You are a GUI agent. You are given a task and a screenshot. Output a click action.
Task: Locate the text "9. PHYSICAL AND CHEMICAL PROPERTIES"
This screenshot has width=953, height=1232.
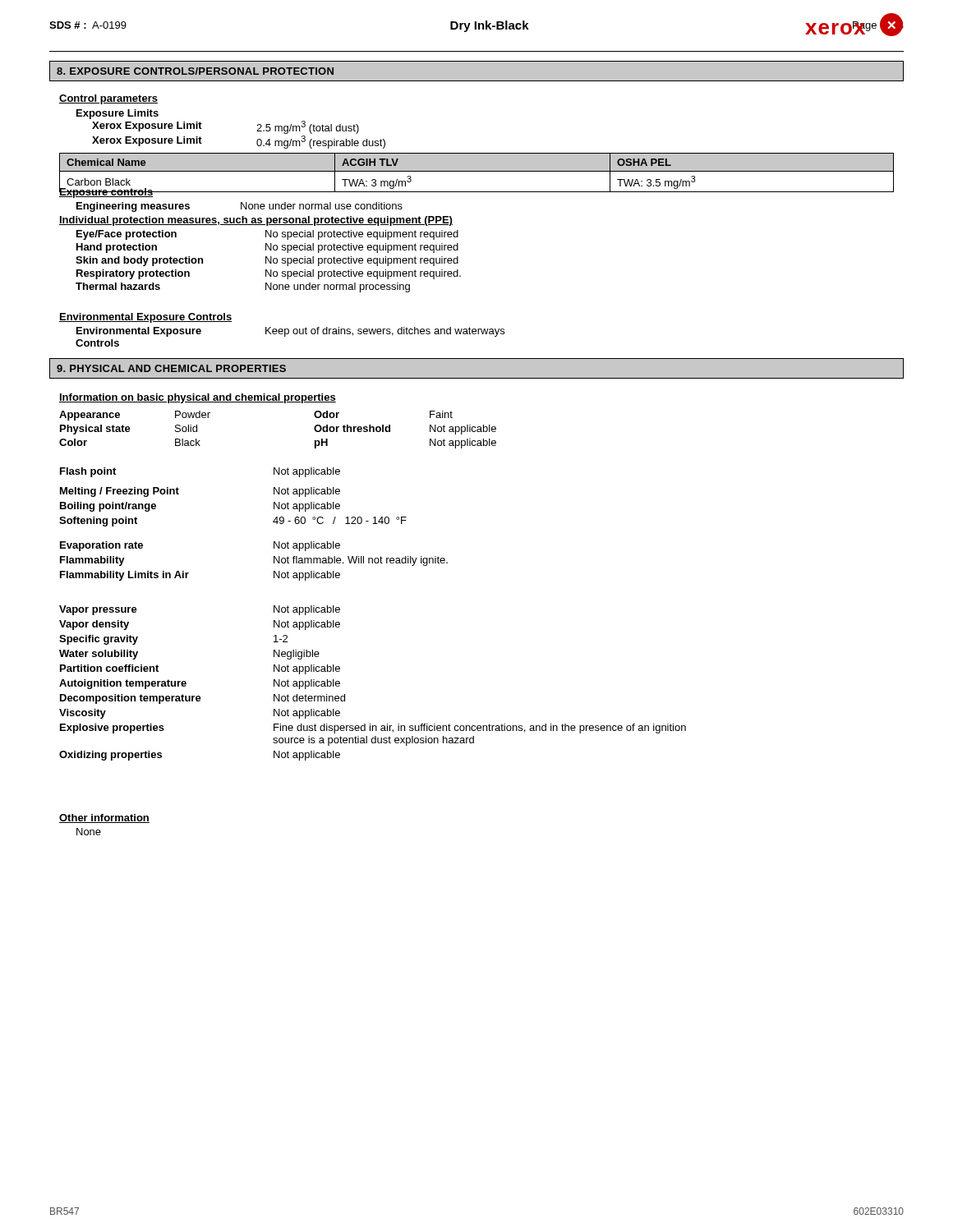(x=476, y=368)
